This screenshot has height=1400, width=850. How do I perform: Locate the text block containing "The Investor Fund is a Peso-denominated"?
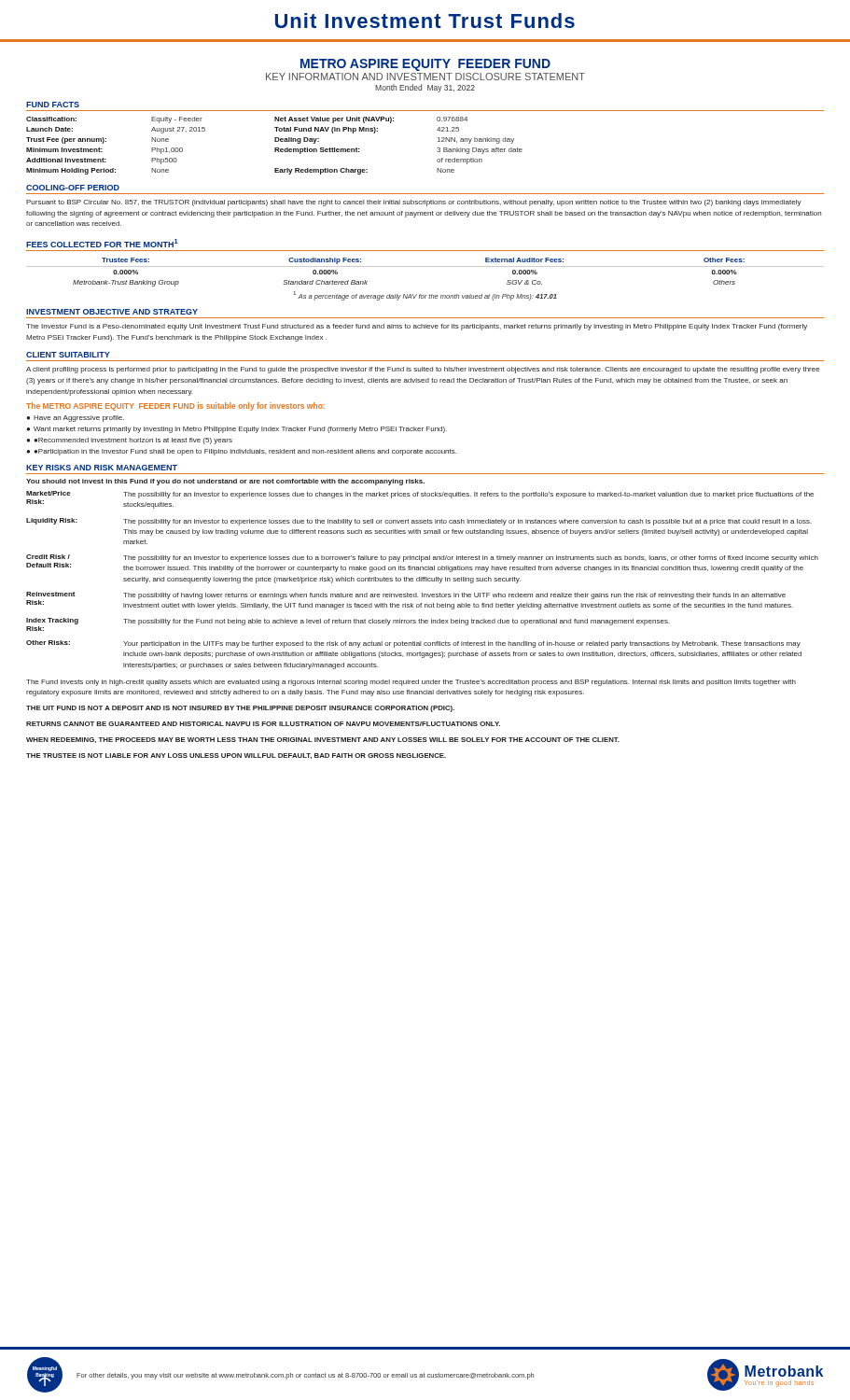pyautogui.click(x=417, y=332)
